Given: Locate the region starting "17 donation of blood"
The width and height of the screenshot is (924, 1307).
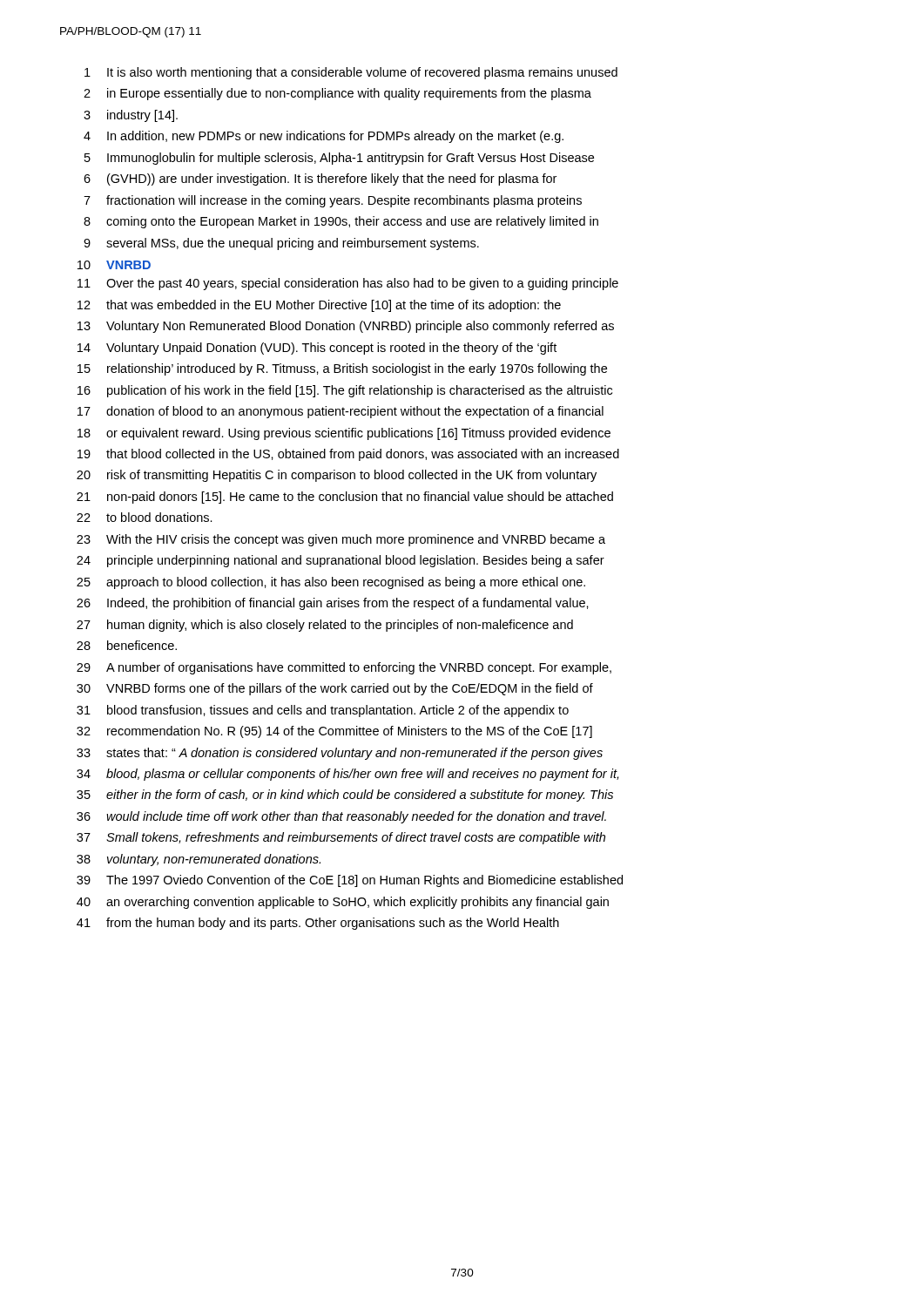Looking at the screenshot, I should pyautogui.click(x=462, y=412).
